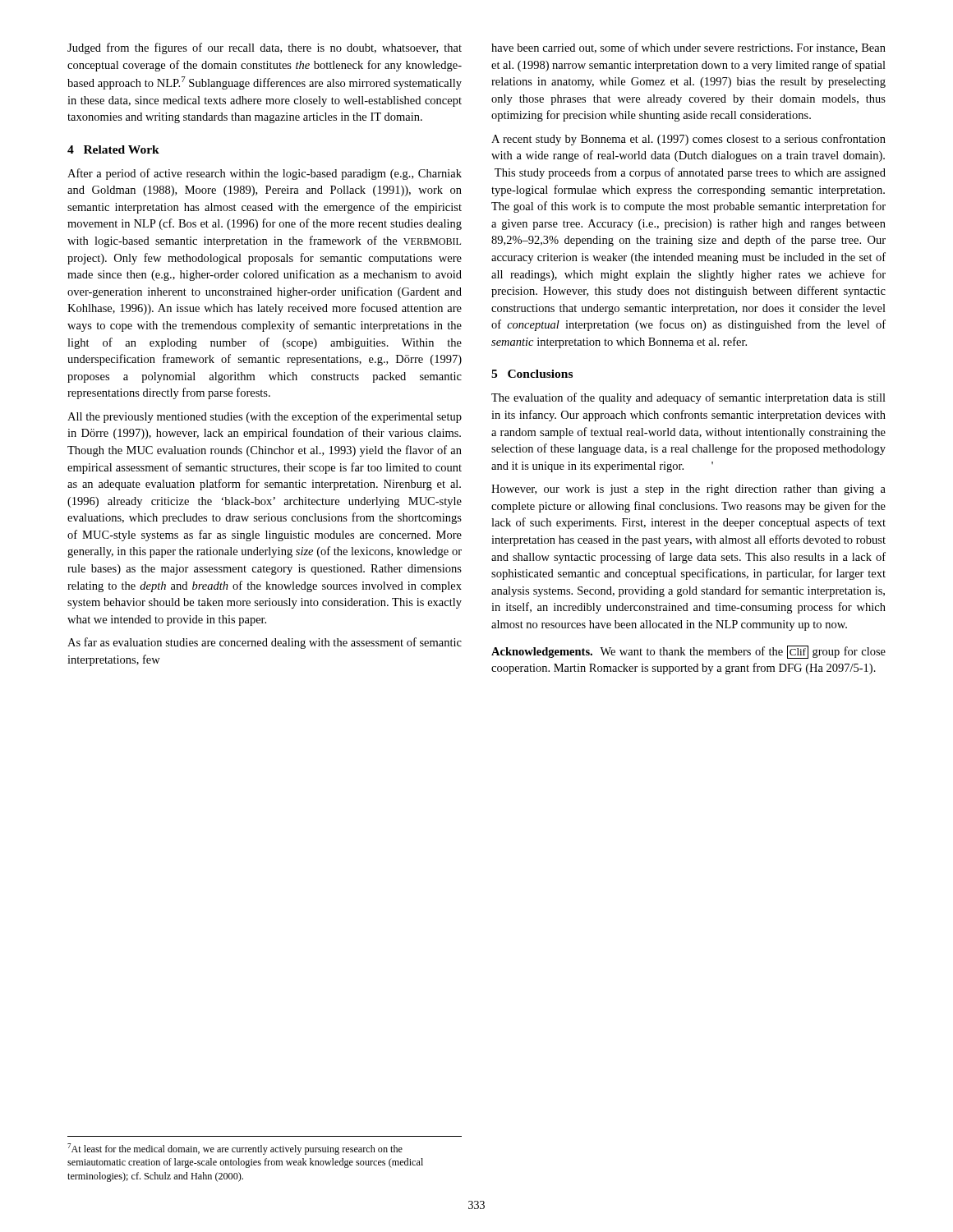Navigate to the region starting "5 Conclusions"
This screenshot has width=953, height=1232.
pyautogui.click(x=532, y=374)
